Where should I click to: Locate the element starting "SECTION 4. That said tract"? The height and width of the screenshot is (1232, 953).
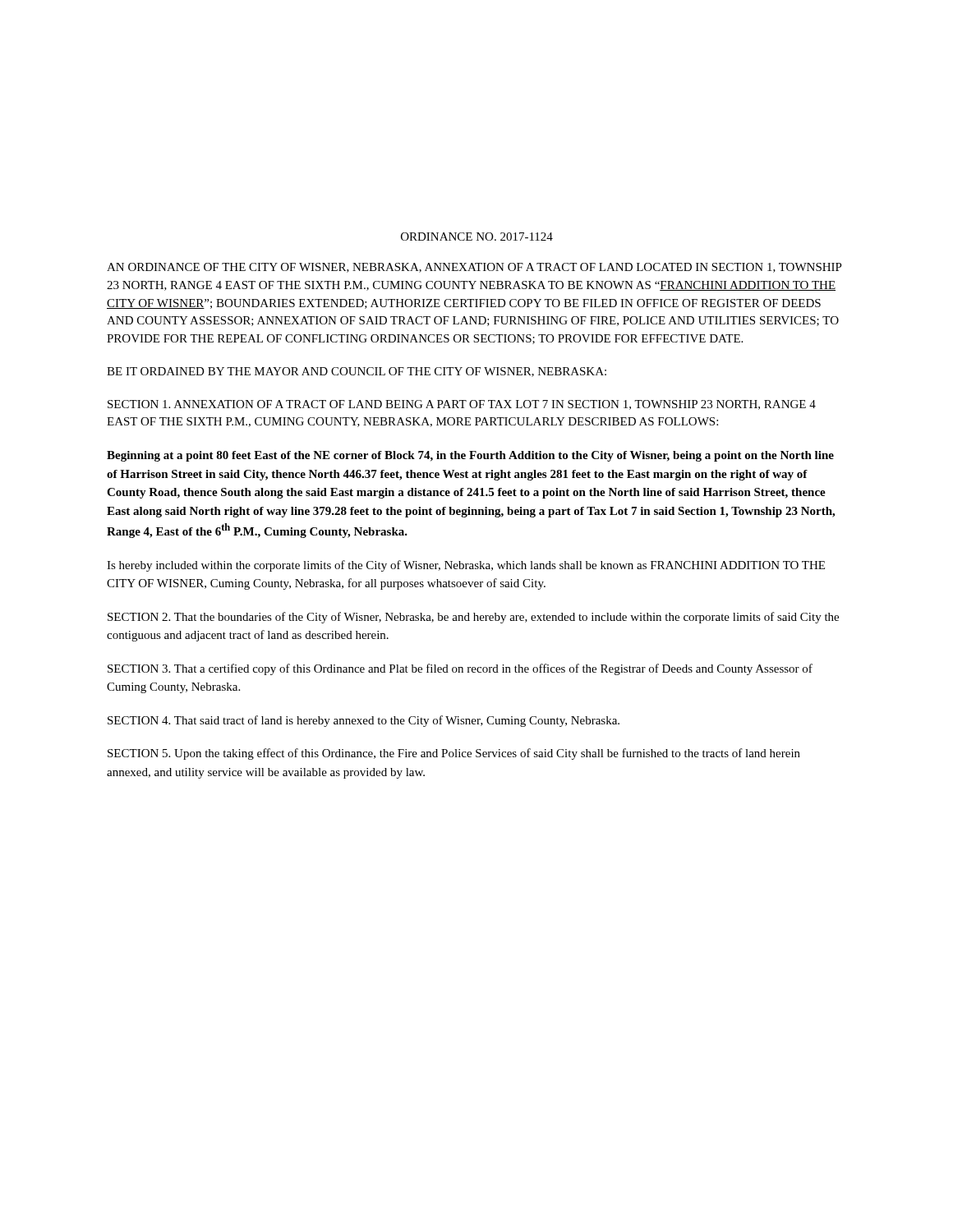click(364, 720)
